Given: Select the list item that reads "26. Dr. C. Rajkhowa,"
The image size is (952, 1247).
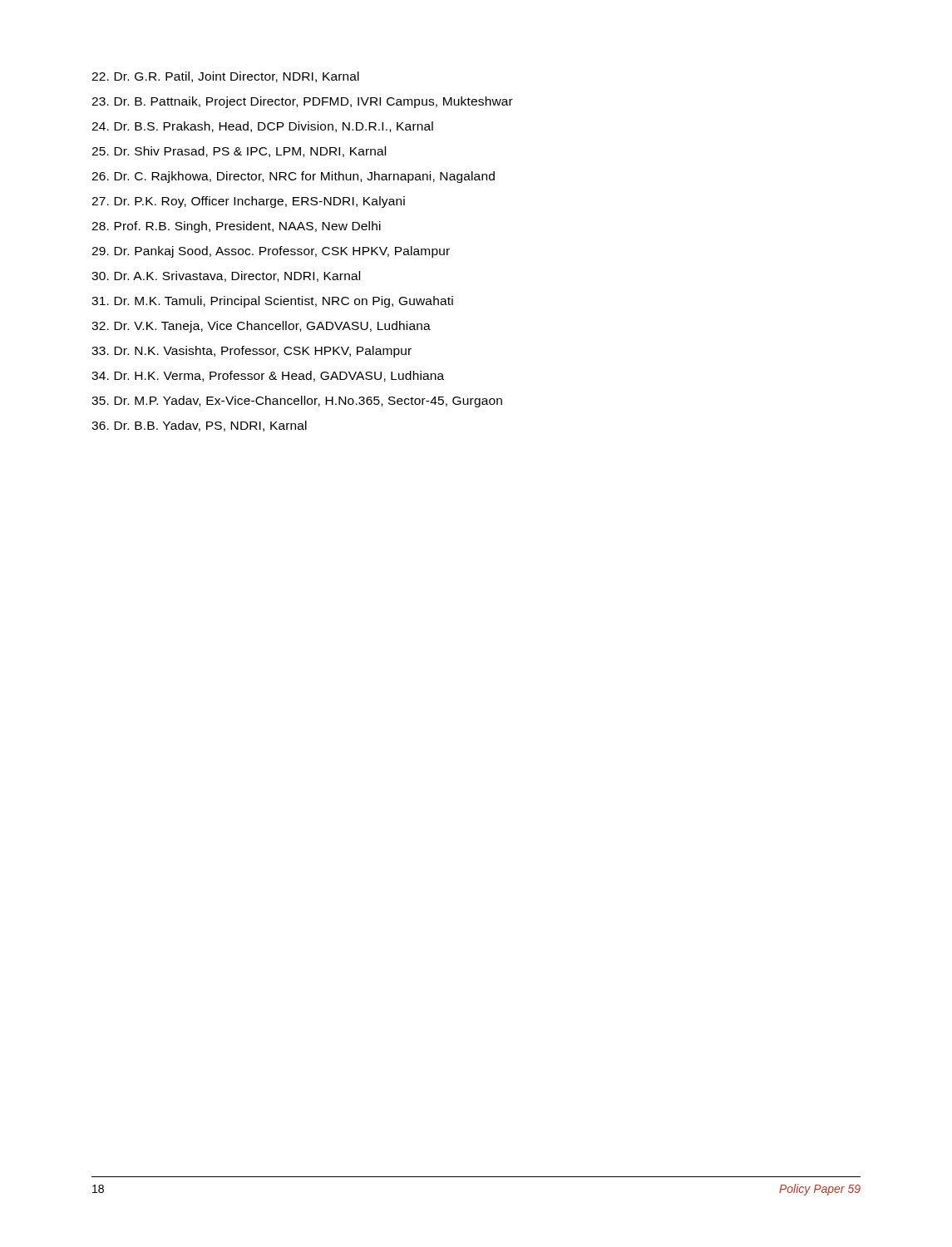Looking at the screenshot, I should [x=294, y=176].
